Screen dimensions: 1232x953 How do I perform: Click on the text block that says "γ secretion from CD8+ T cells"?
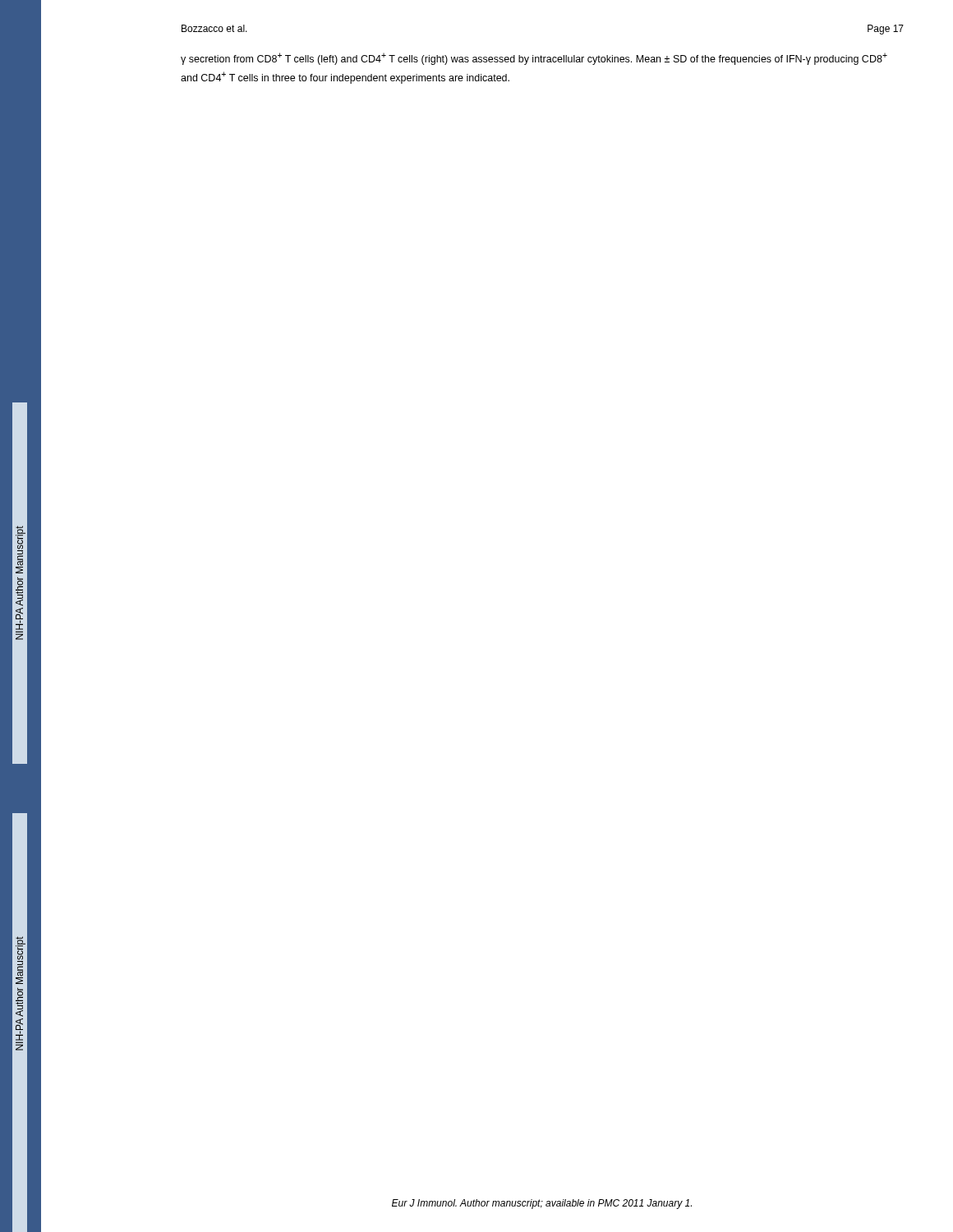click(x=534, y=67)
